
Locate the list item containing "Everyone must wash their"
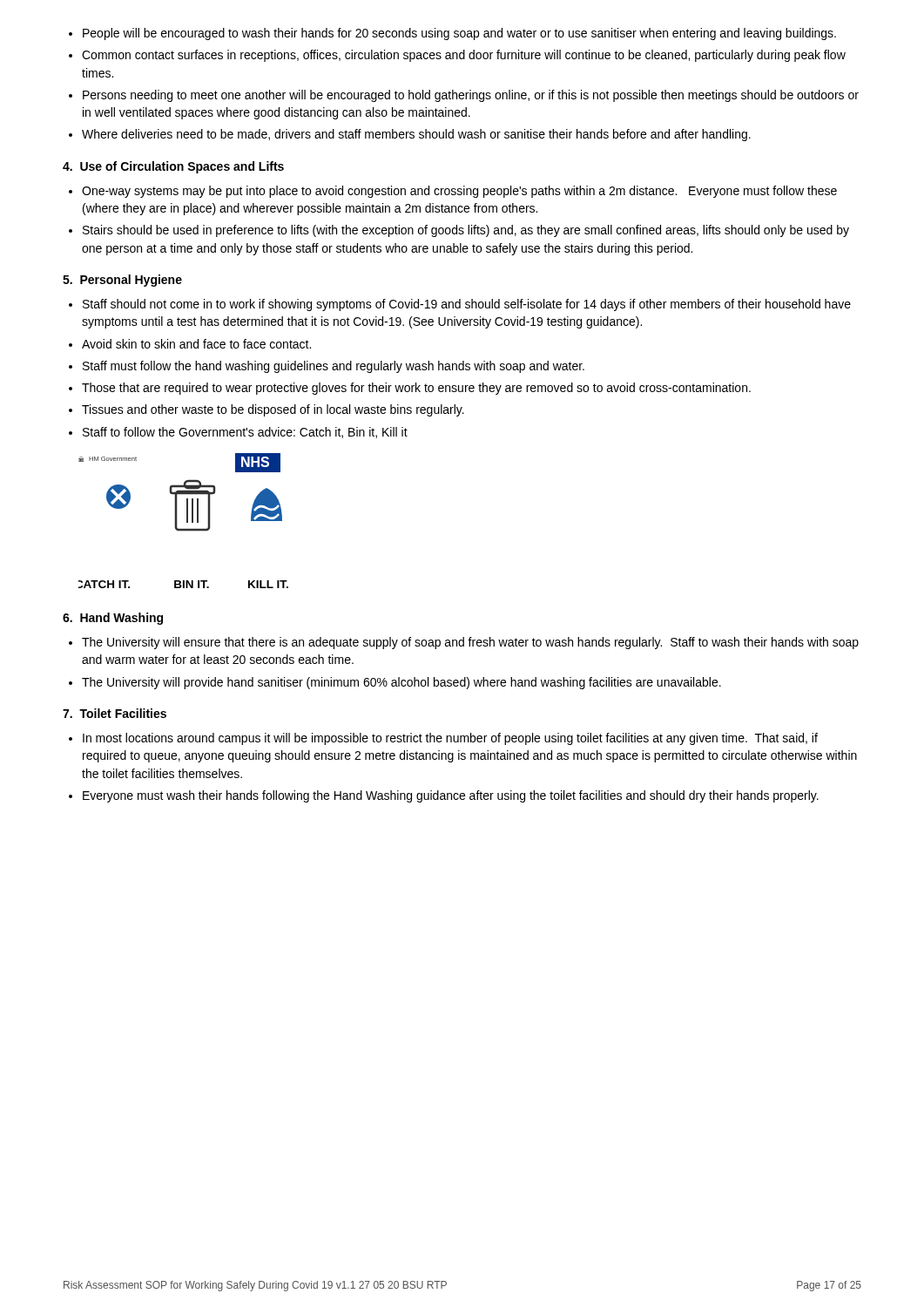[451, 795]
